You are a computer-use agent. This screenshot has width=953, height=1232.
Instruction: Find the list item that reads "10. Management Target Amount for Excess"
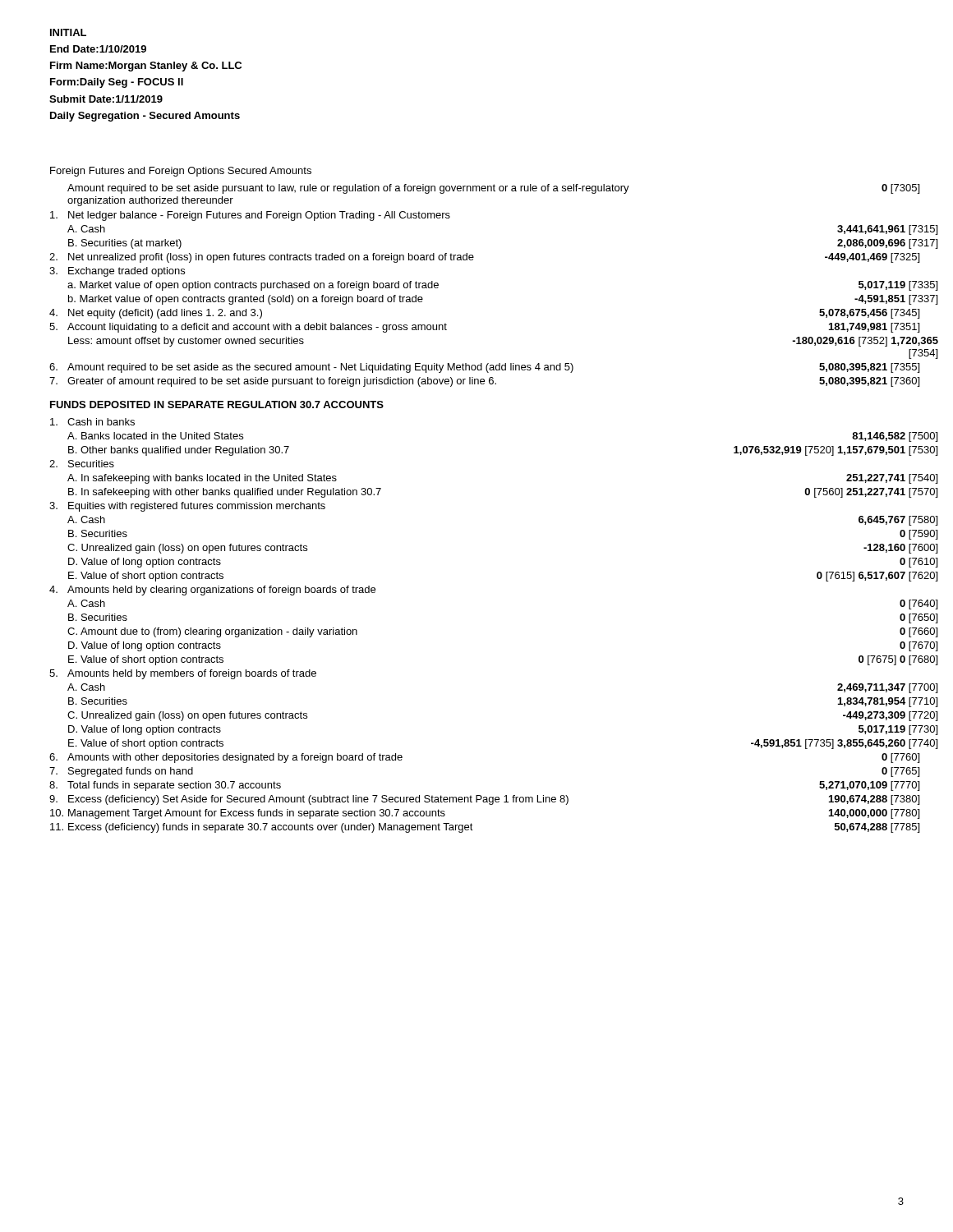point(485,813)
